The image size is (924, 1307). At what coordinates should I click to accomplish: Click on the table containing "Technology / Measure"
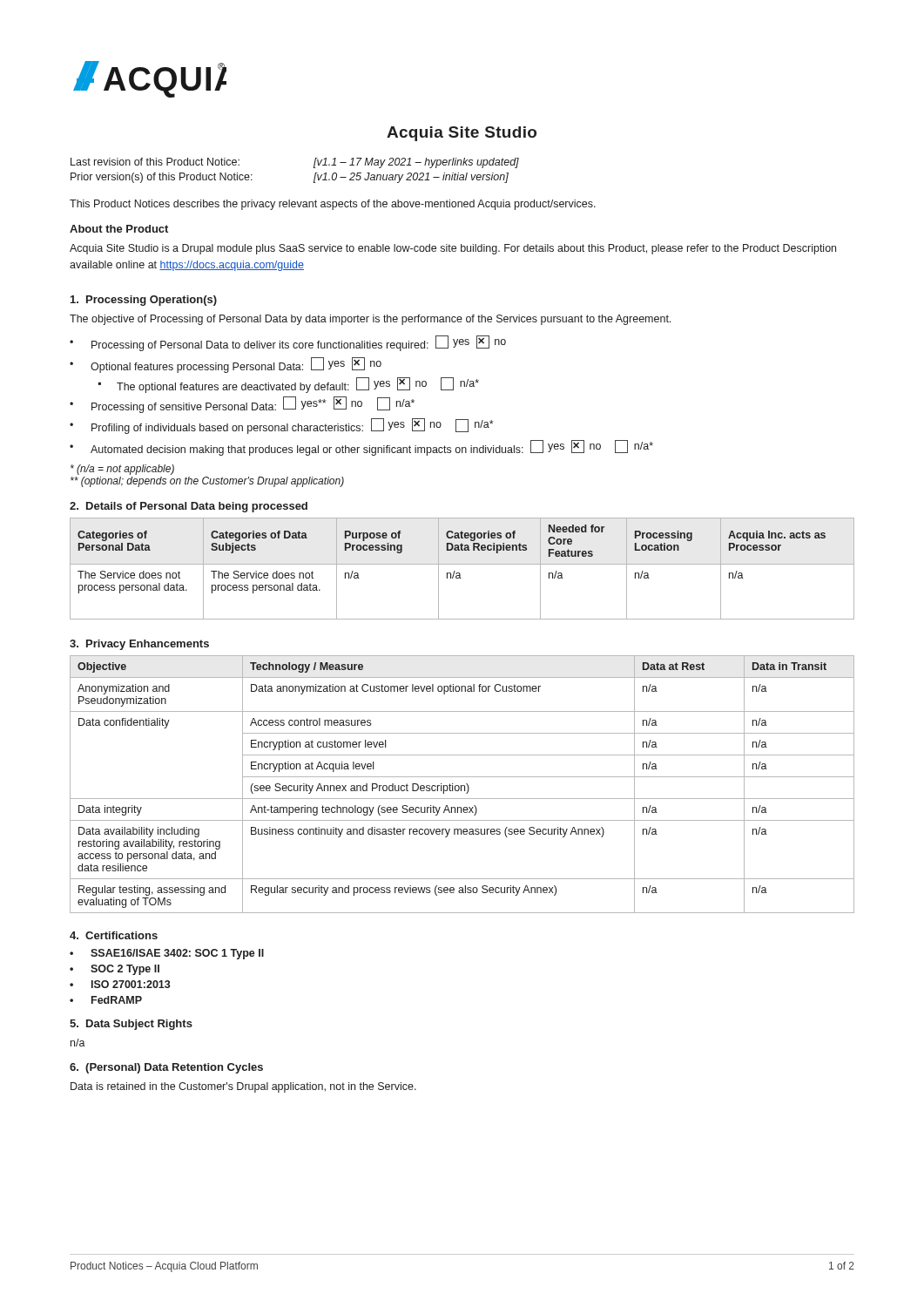tap(462, 784)
